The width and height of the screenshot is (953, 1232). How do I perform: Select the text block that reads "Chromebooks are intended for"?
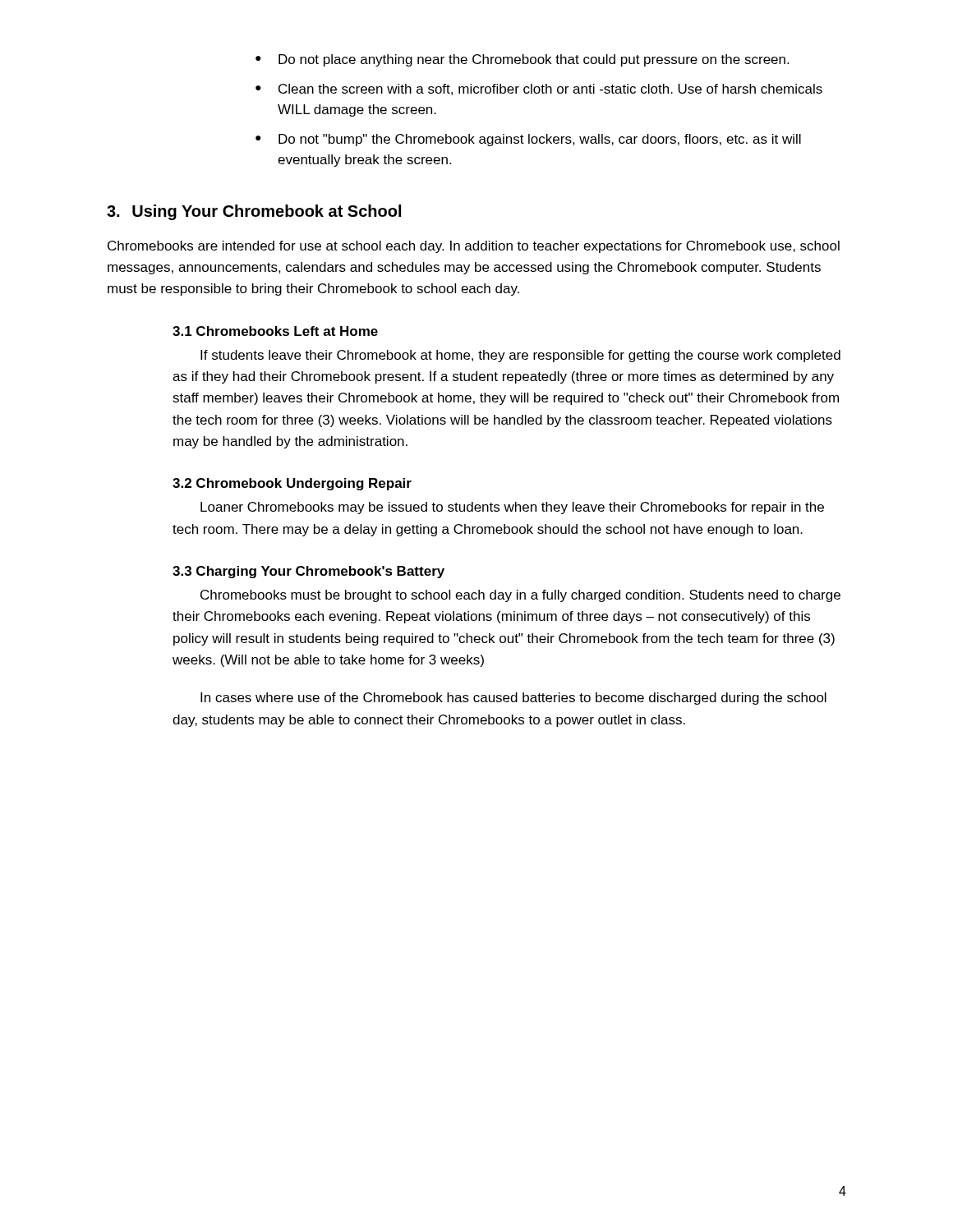[474, 267]
